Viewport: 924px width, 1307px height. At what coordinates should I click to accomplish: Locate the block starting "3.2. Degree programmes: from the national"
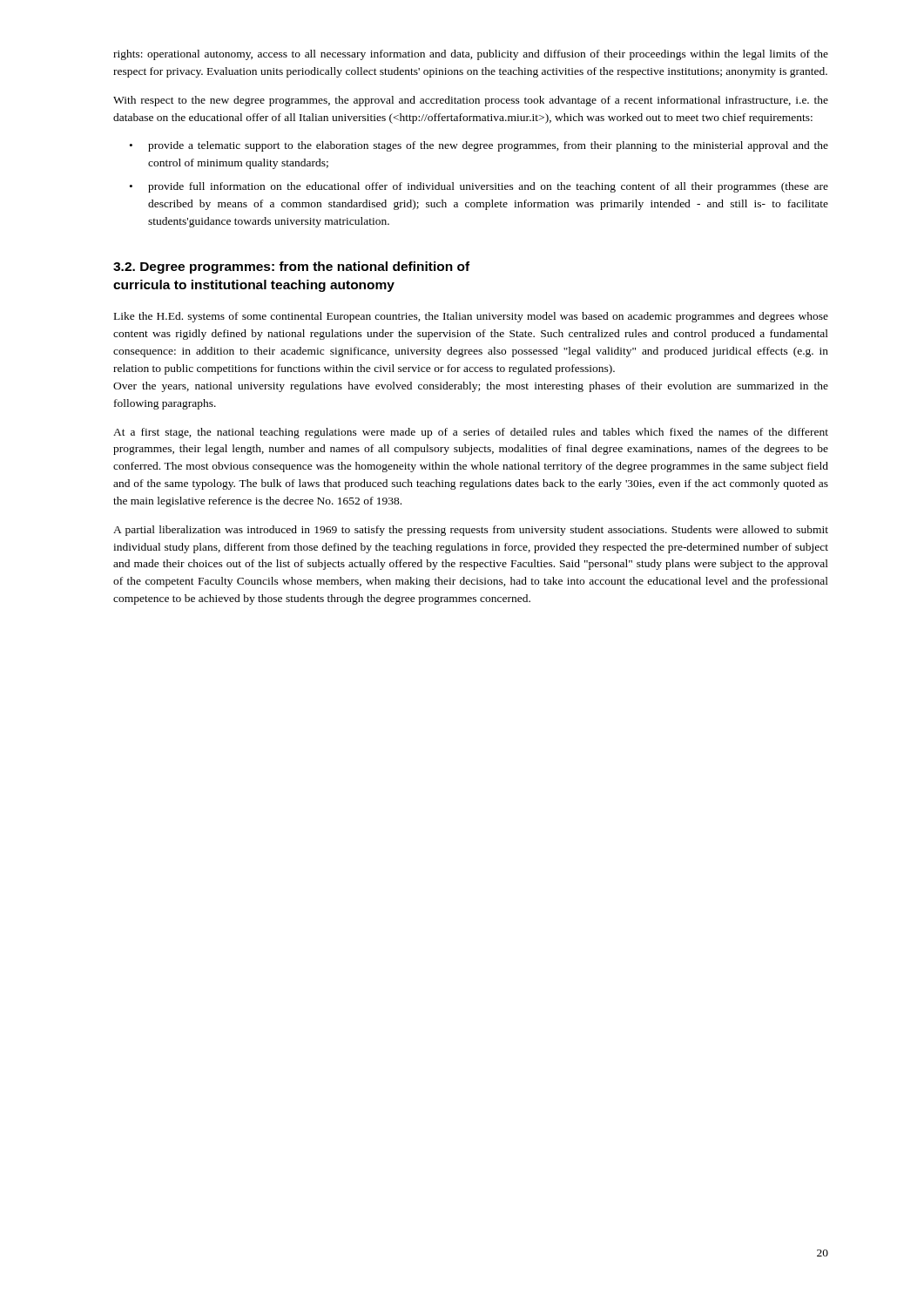291,275
